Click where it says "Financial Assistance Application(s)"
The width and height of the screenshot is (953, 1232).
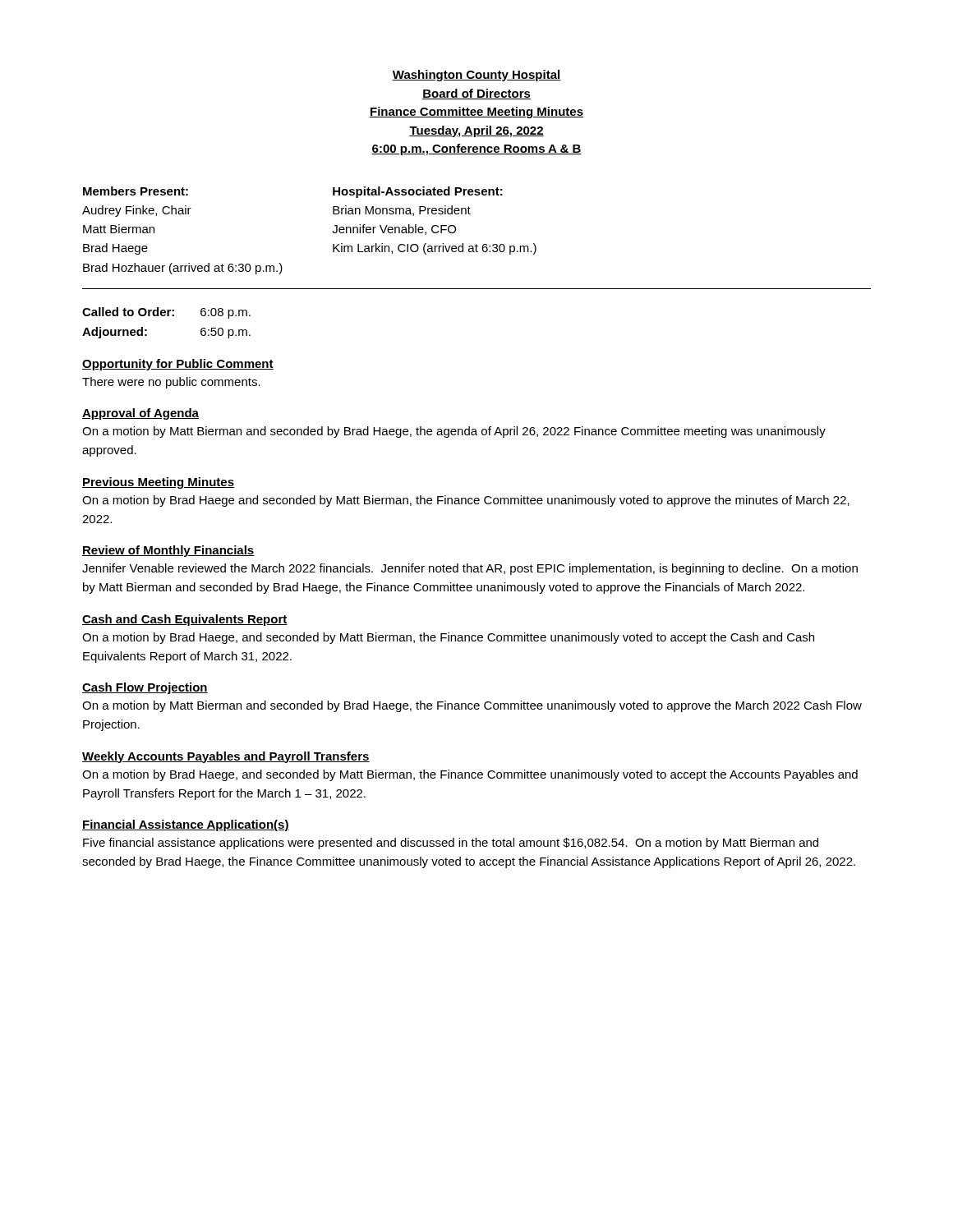(x=185, y=824)
